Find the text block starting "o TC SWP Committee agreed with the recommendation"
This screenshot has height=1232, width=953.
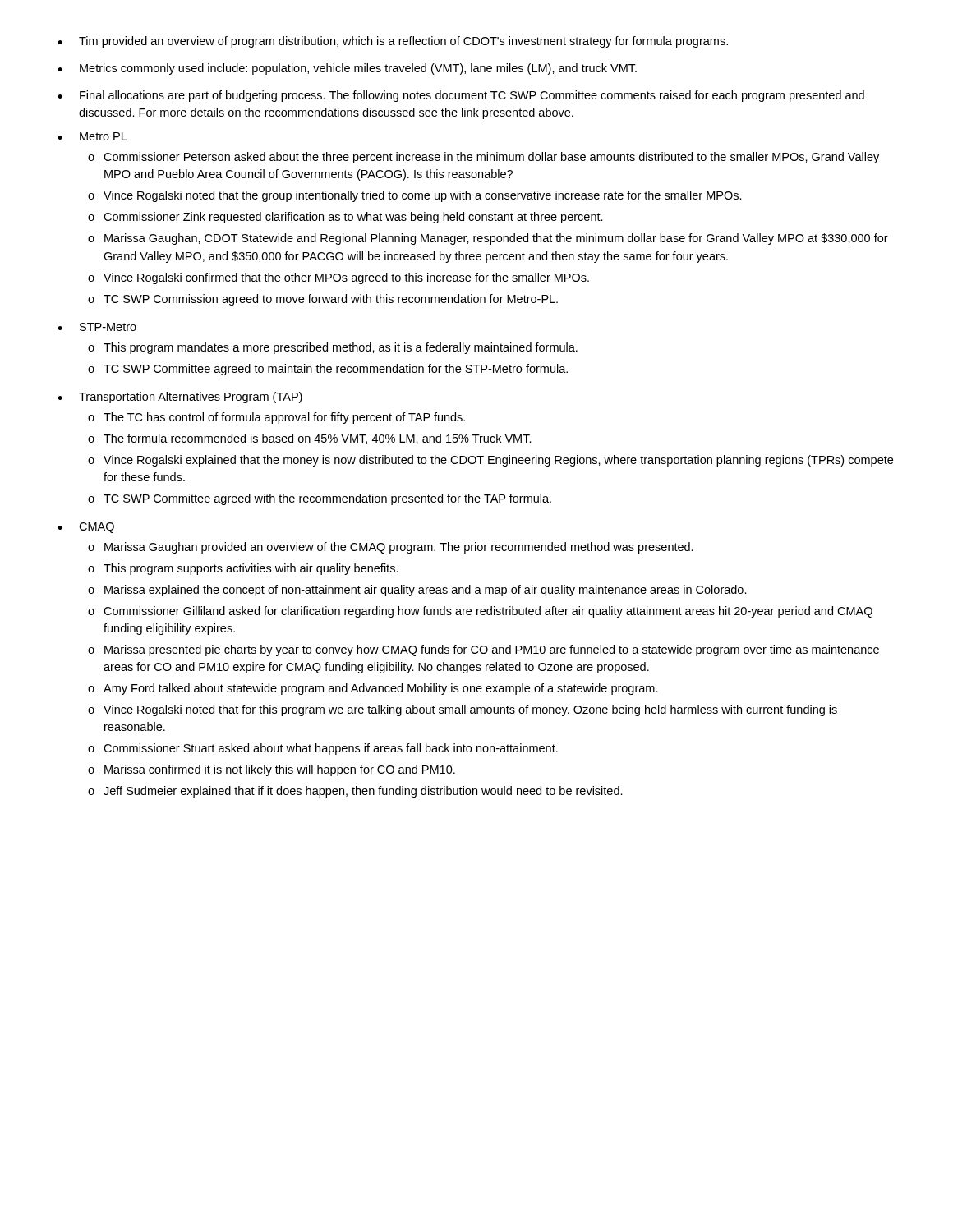pos(487,499)
